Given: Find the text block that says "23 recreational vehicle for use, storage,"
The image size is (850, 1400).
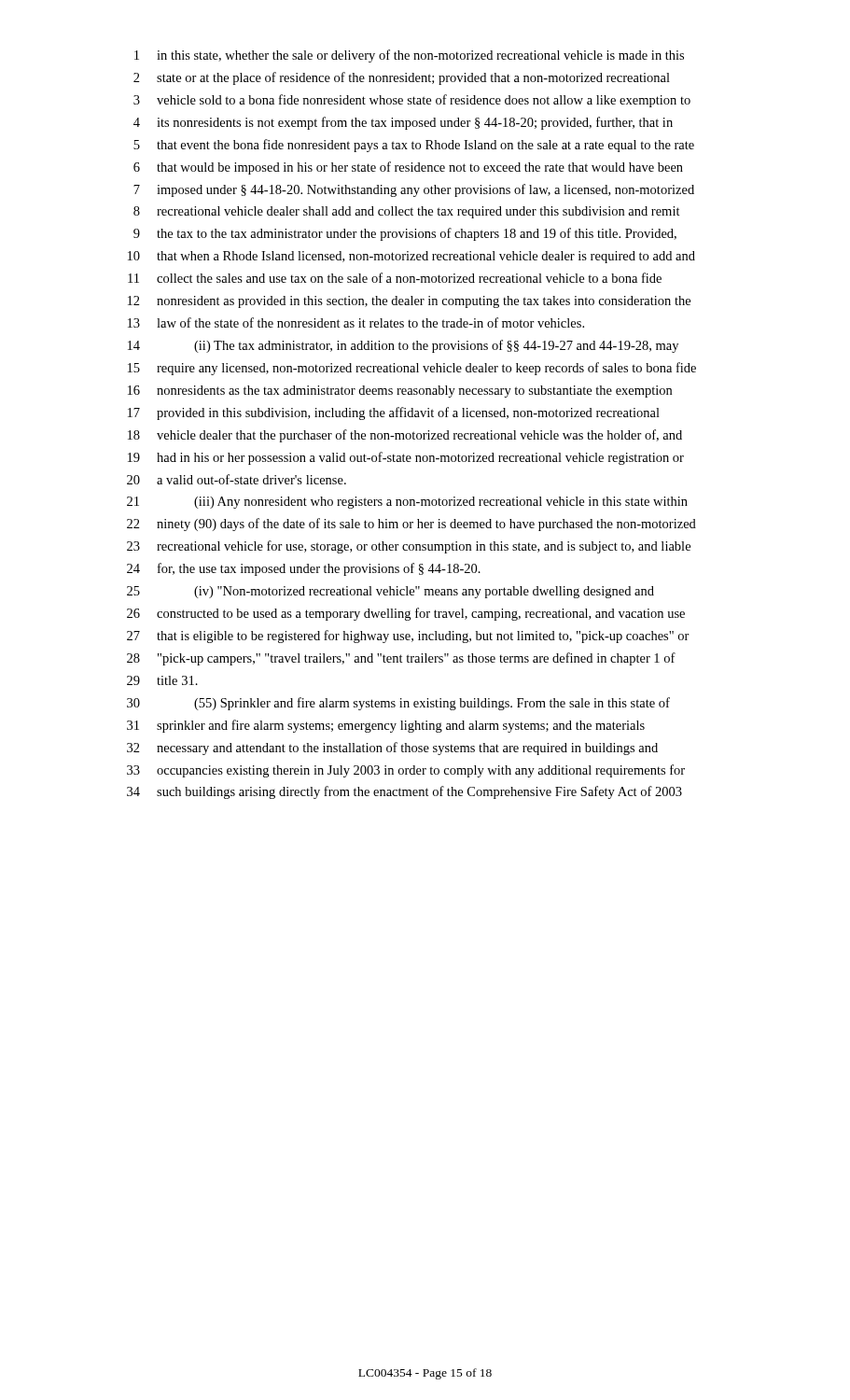Looking at the screenshot, I should point(446,547).
